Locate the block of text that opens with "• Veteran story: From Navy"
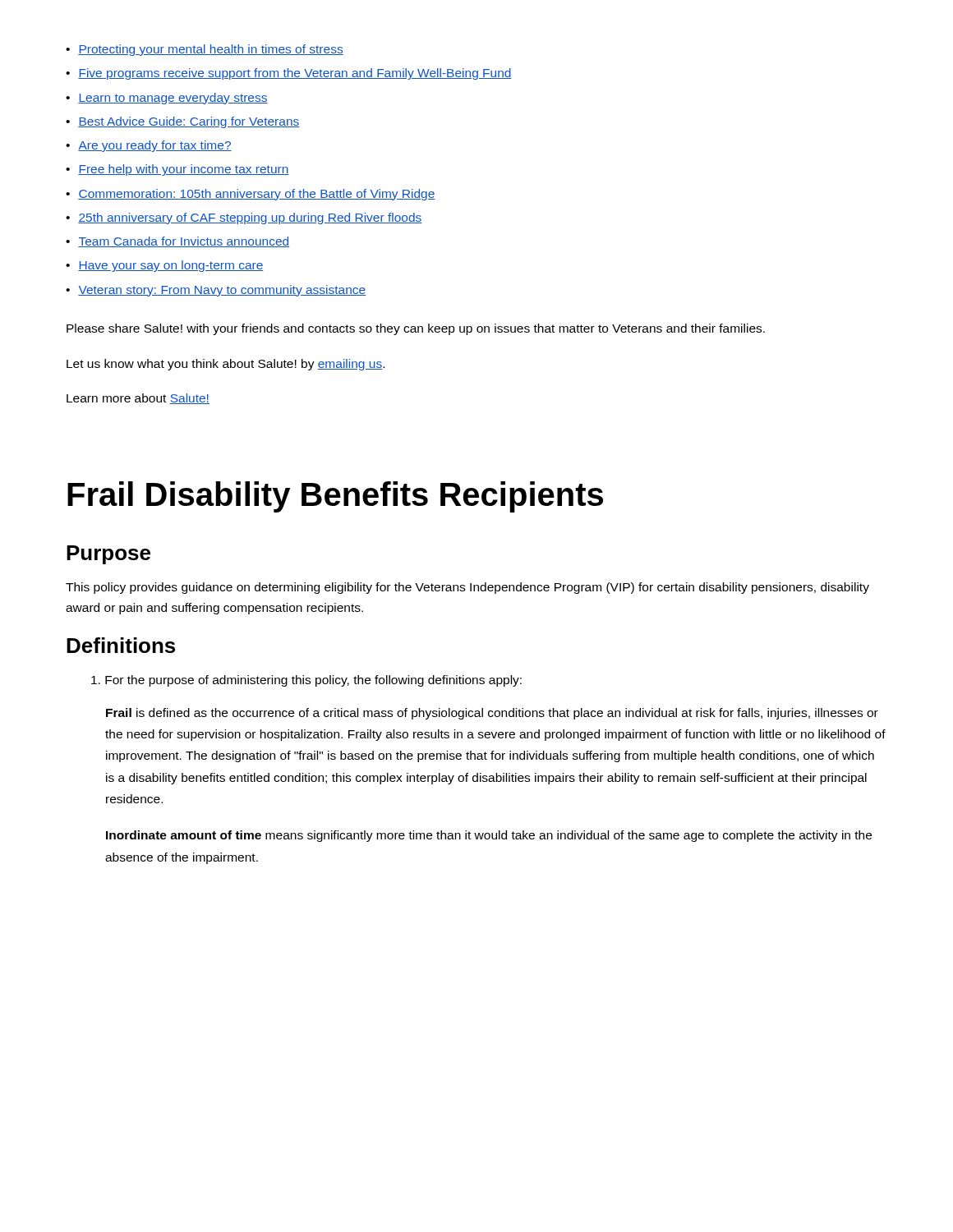The image size is (953, 1232). tap(216, 289)
